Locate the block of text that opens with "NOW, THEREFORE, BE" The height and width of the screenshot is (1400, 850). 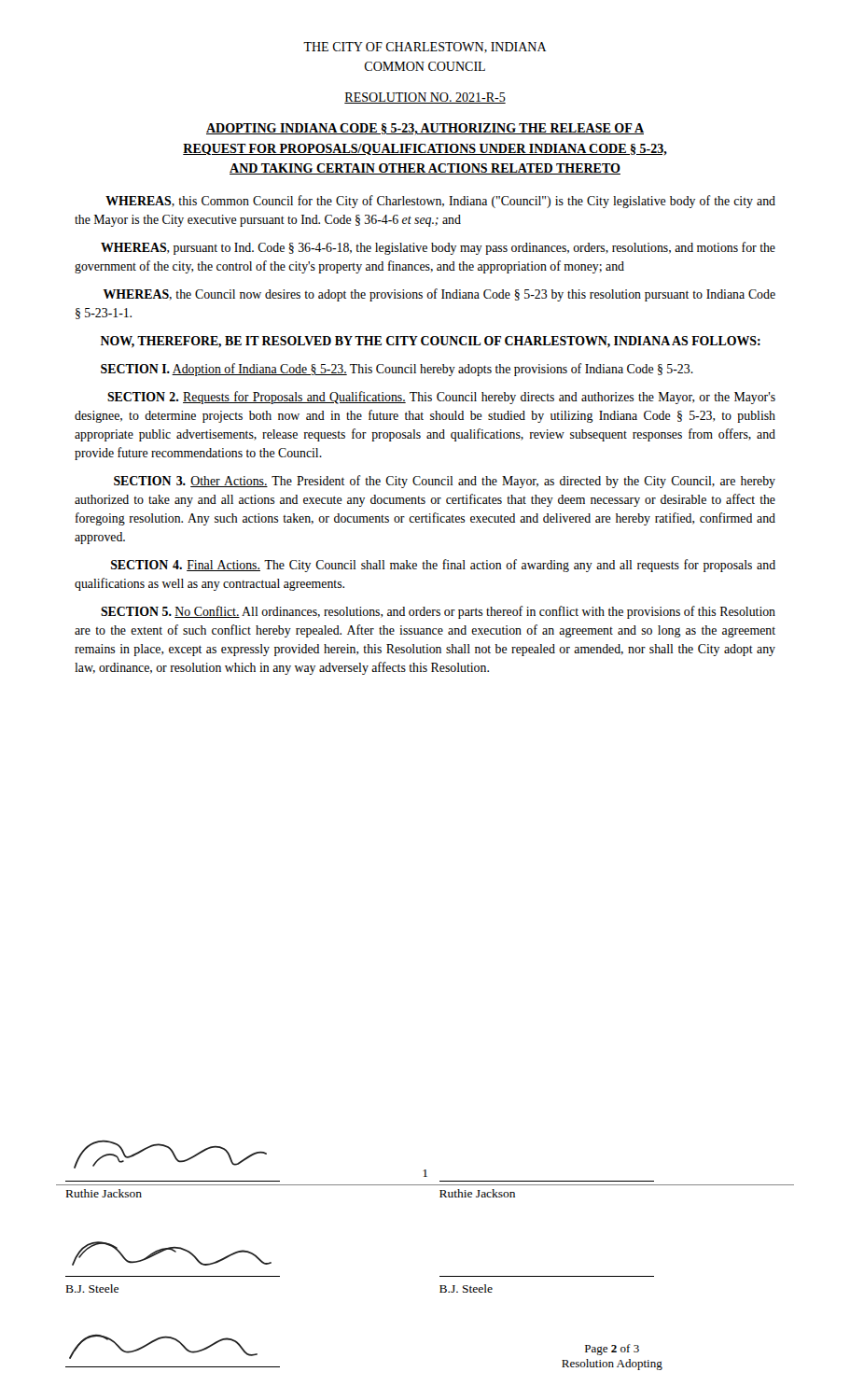point(425,342)
